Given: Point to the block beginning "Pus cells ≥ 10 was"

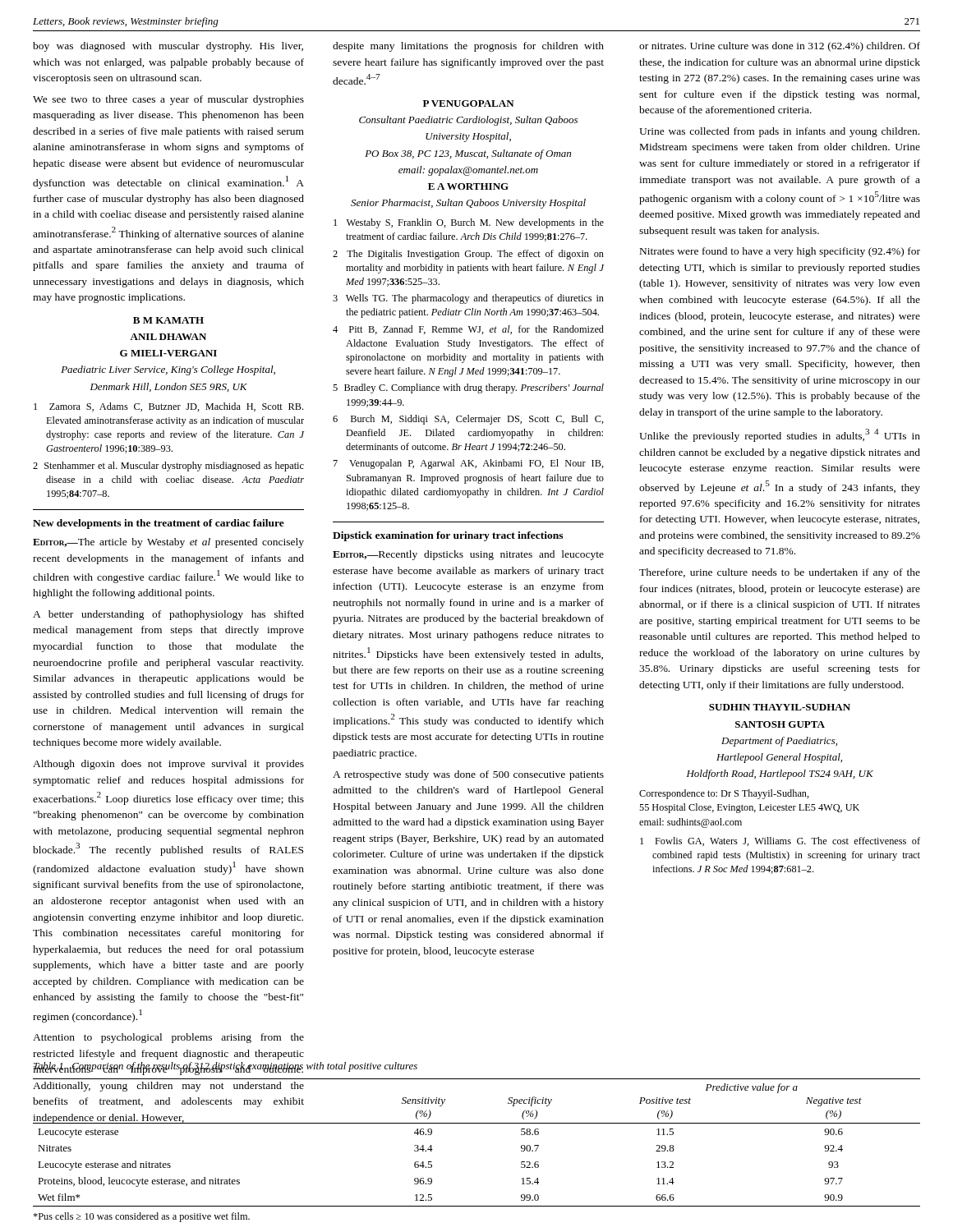Looking at the screenshot, I should coord(142,1216).
